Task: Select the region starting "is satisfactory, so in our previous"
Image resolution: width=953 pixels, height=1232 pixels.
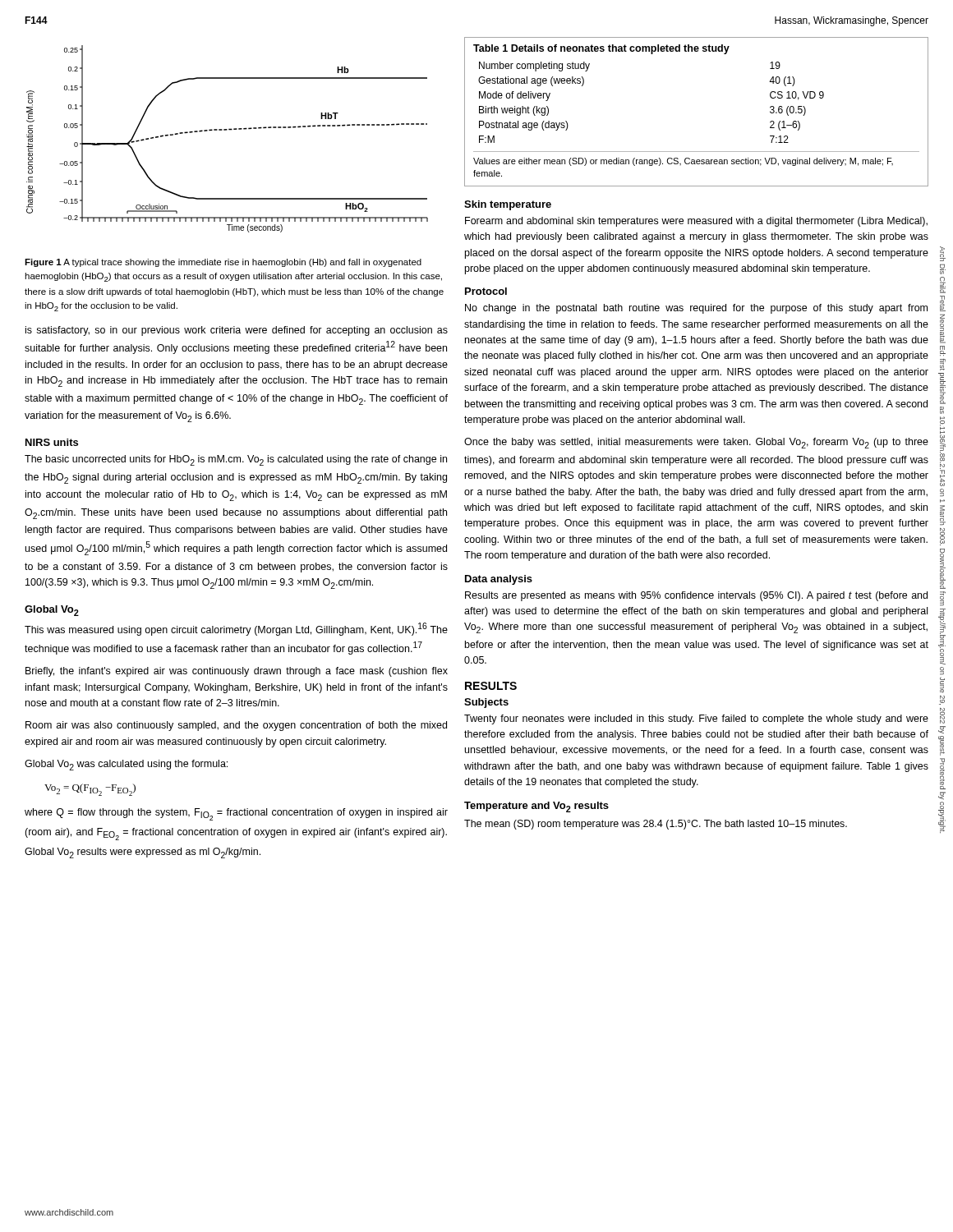Action: [x=236, y=374]
